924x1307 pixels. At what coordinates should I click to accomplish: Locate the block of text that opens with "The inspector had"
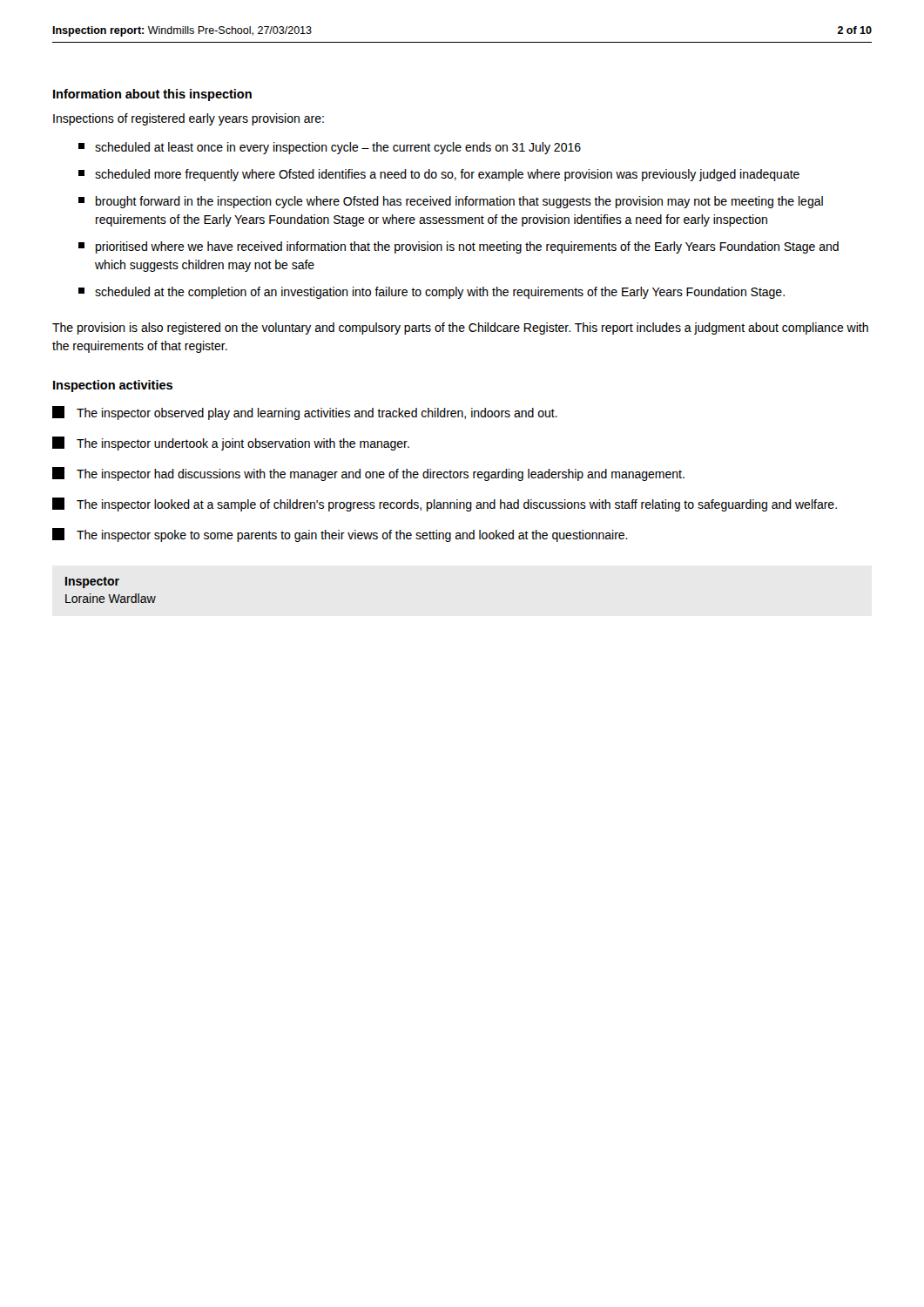coord(462,474)
